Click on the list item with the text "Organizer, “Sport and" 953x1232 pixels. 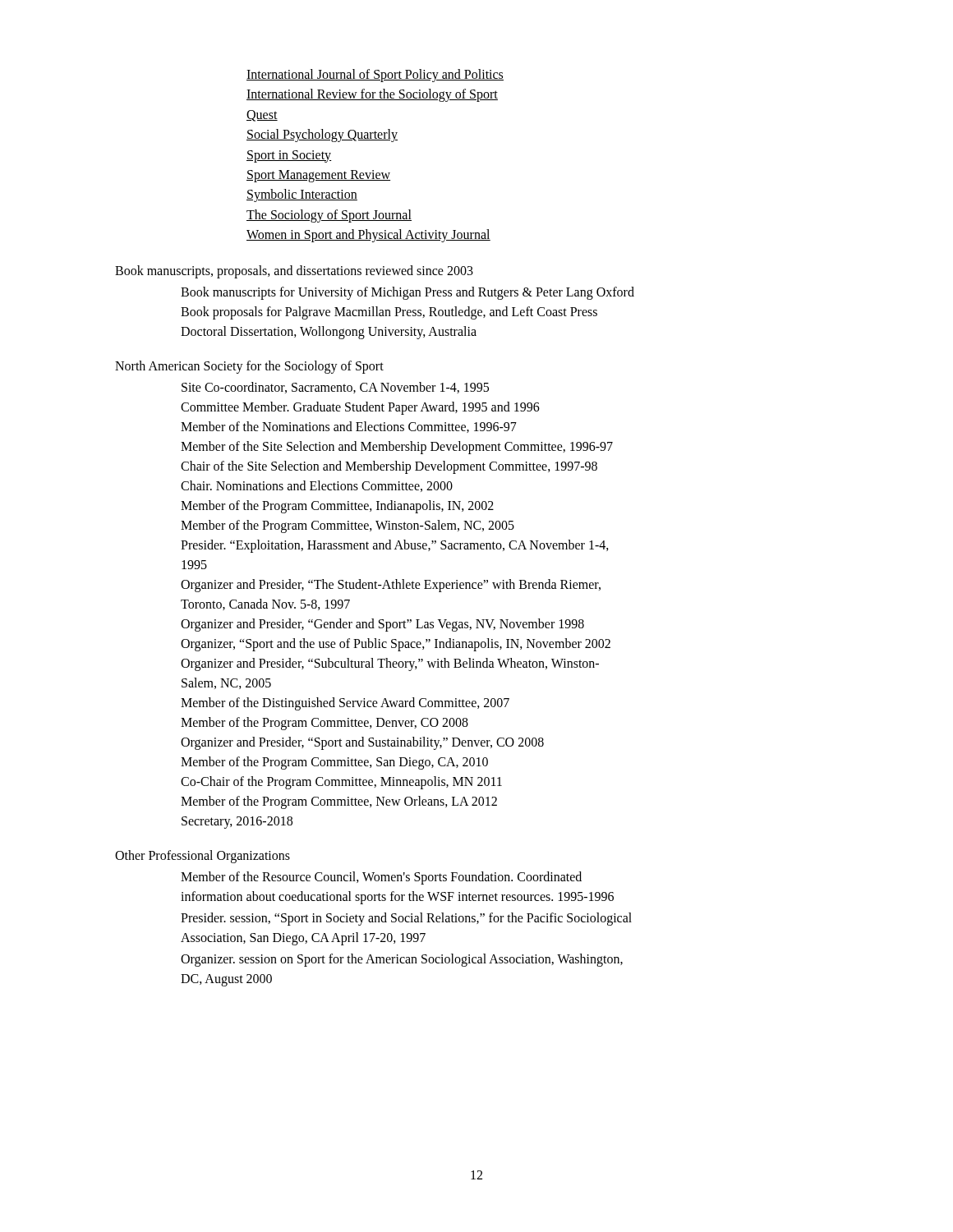(396, 643)
